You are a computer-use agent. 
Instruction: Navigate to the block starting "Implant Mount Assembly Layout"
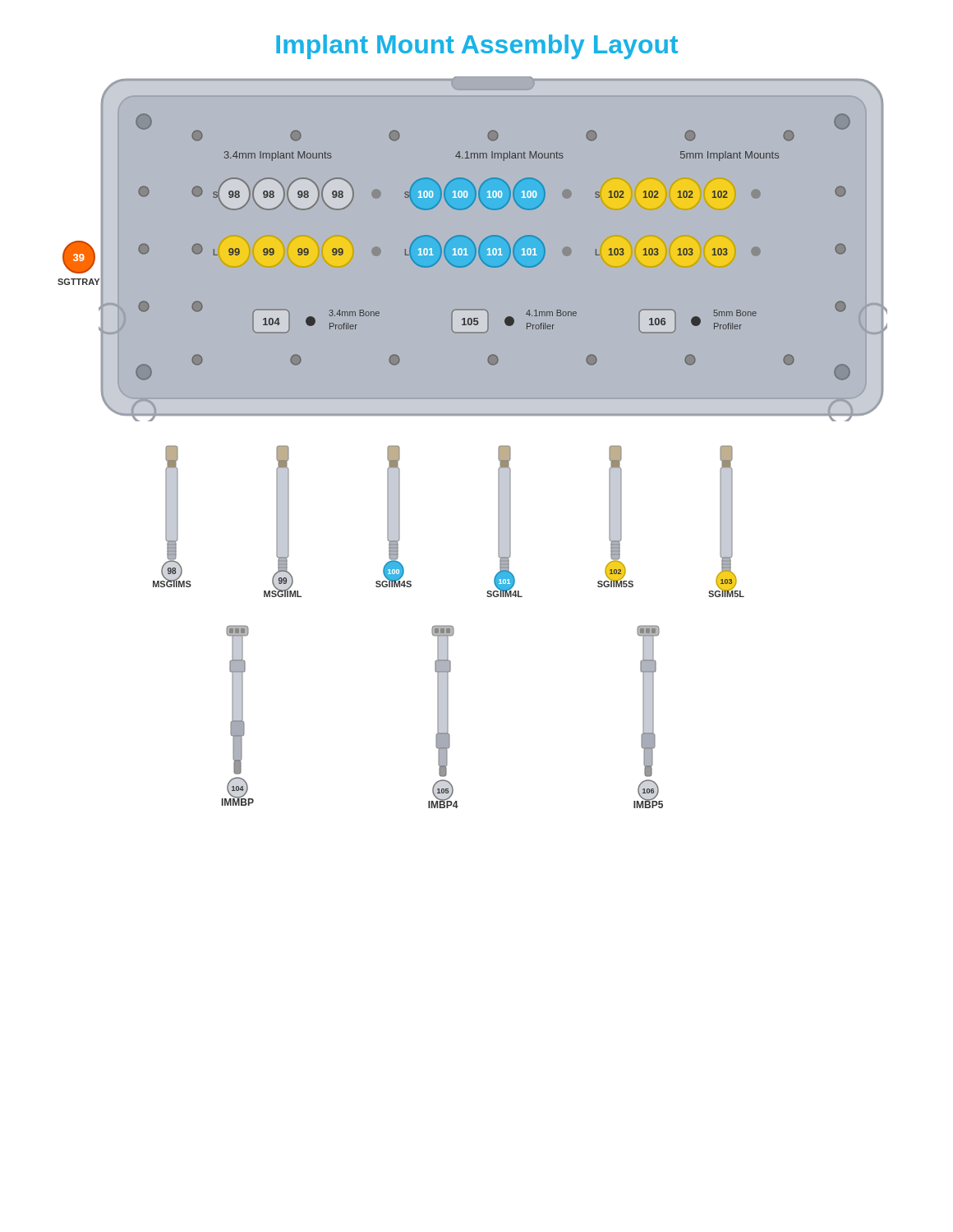[x=476, y=44]
